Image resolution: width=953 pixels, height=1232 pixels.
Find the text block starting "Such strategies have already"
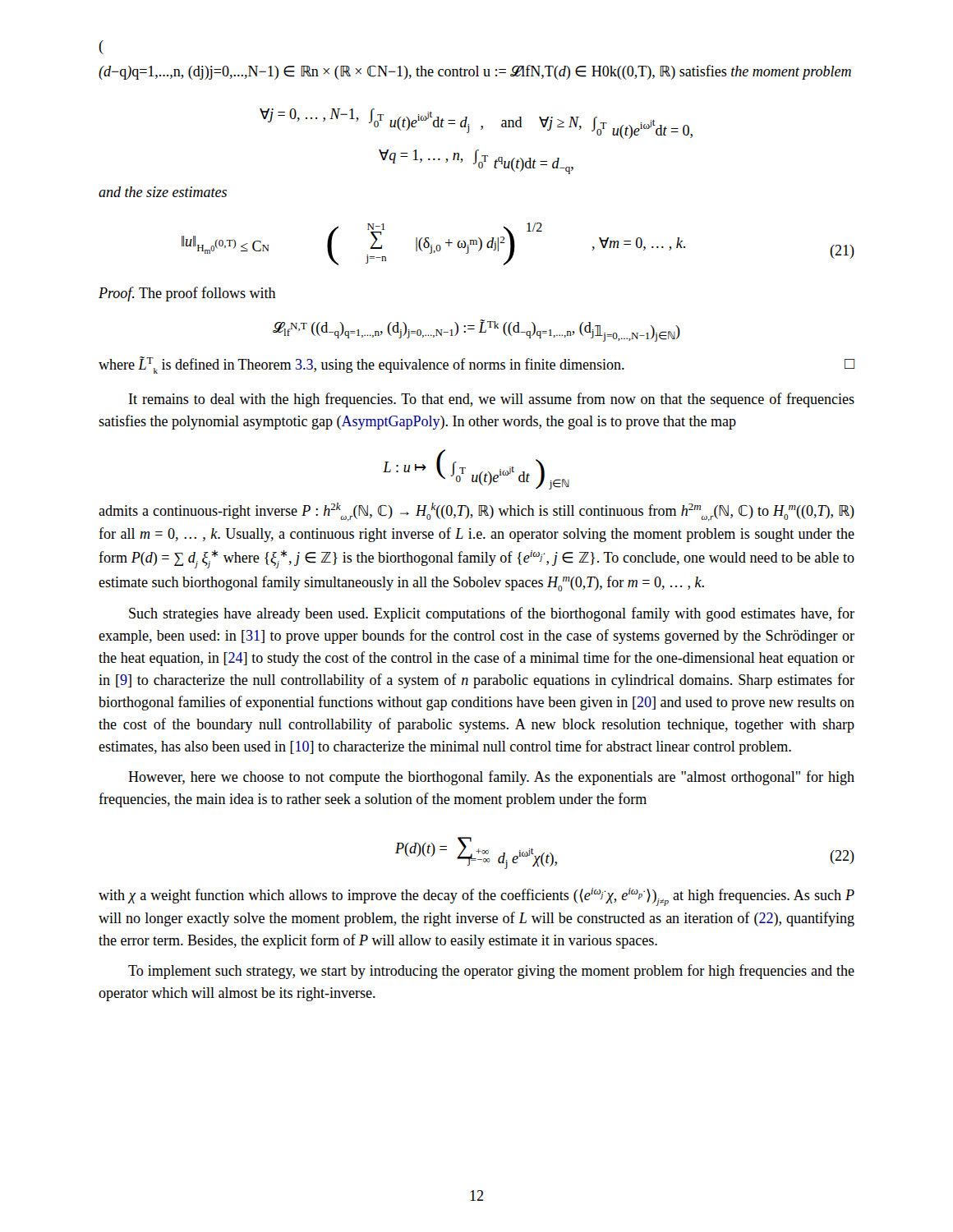(476, 680)
